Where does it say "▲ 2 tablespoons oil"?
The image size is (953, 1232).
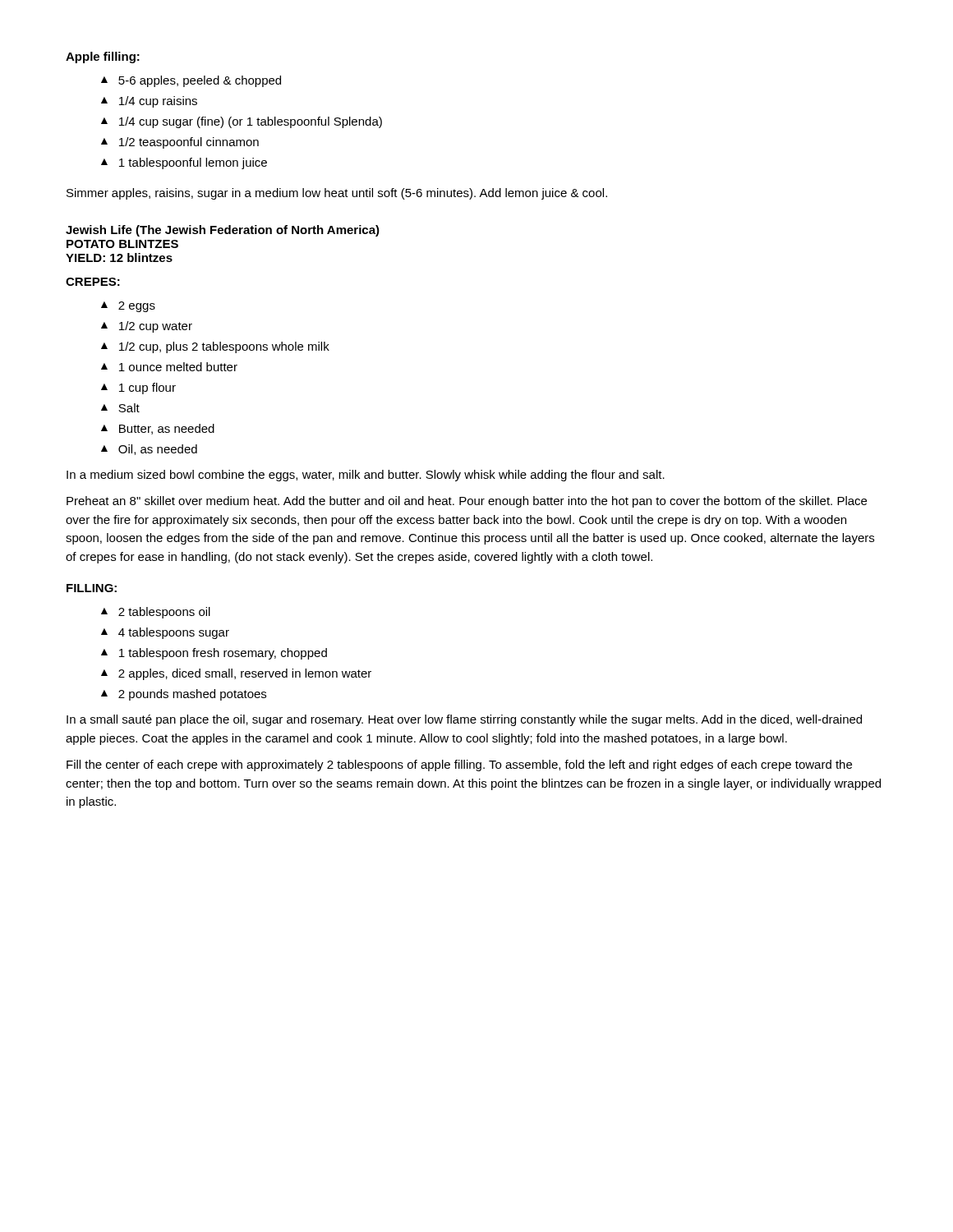click(x=155, y=611)
